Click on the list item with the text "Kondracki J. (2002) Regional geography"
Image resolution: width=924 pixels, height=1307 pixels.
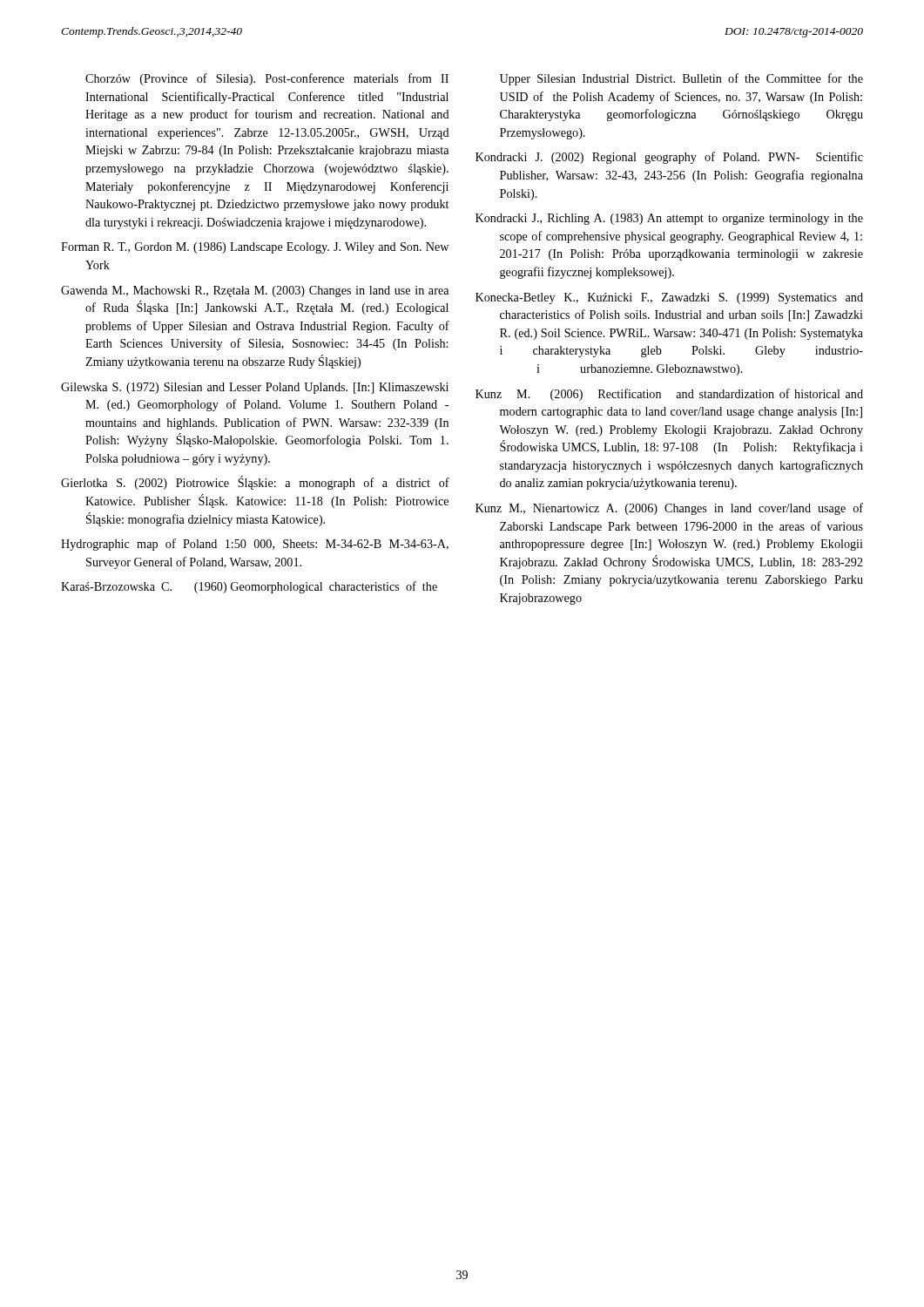point(669,175)
